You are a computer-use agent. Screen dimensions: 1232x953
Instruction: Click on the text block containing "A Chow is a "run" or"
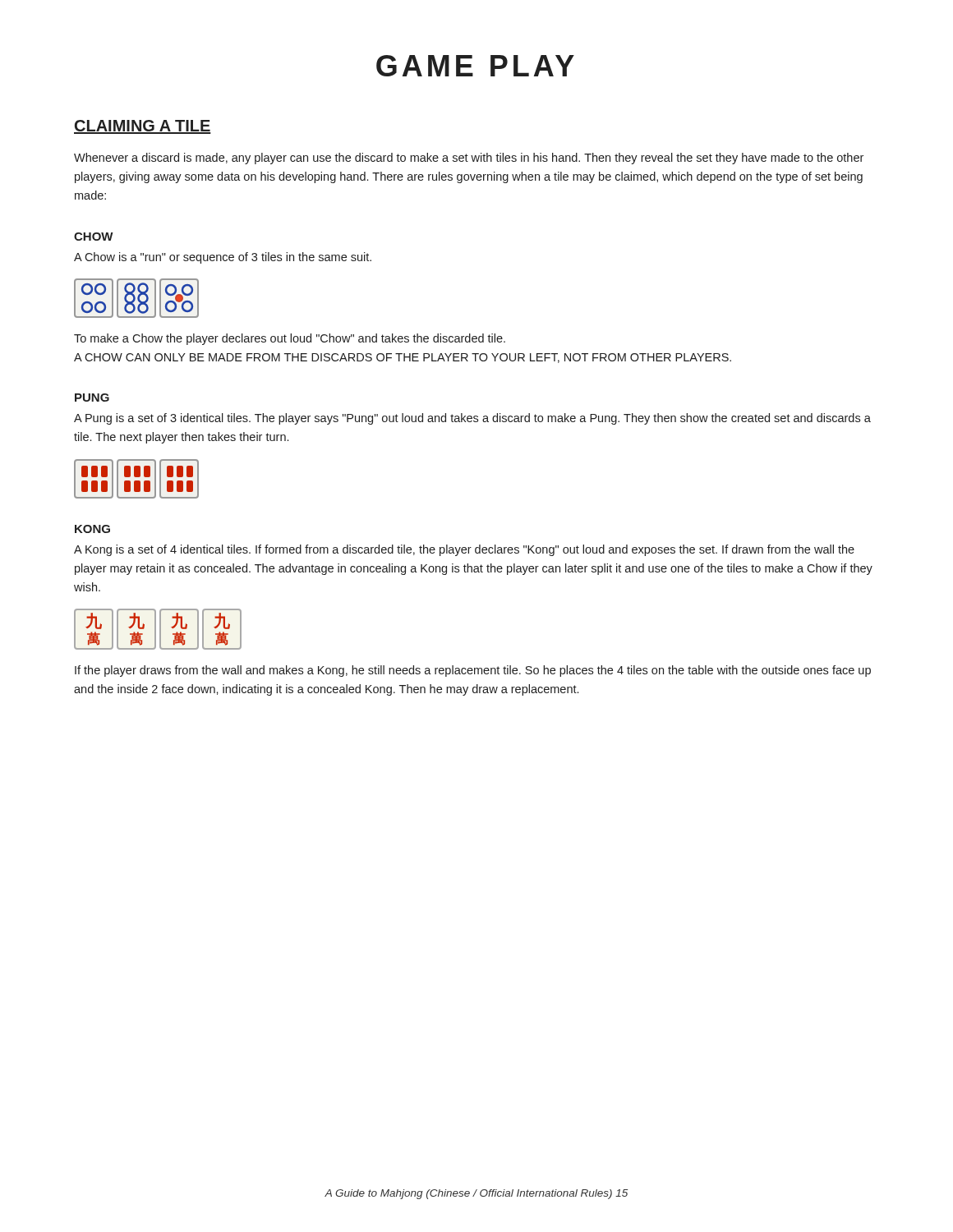[223, 257]
